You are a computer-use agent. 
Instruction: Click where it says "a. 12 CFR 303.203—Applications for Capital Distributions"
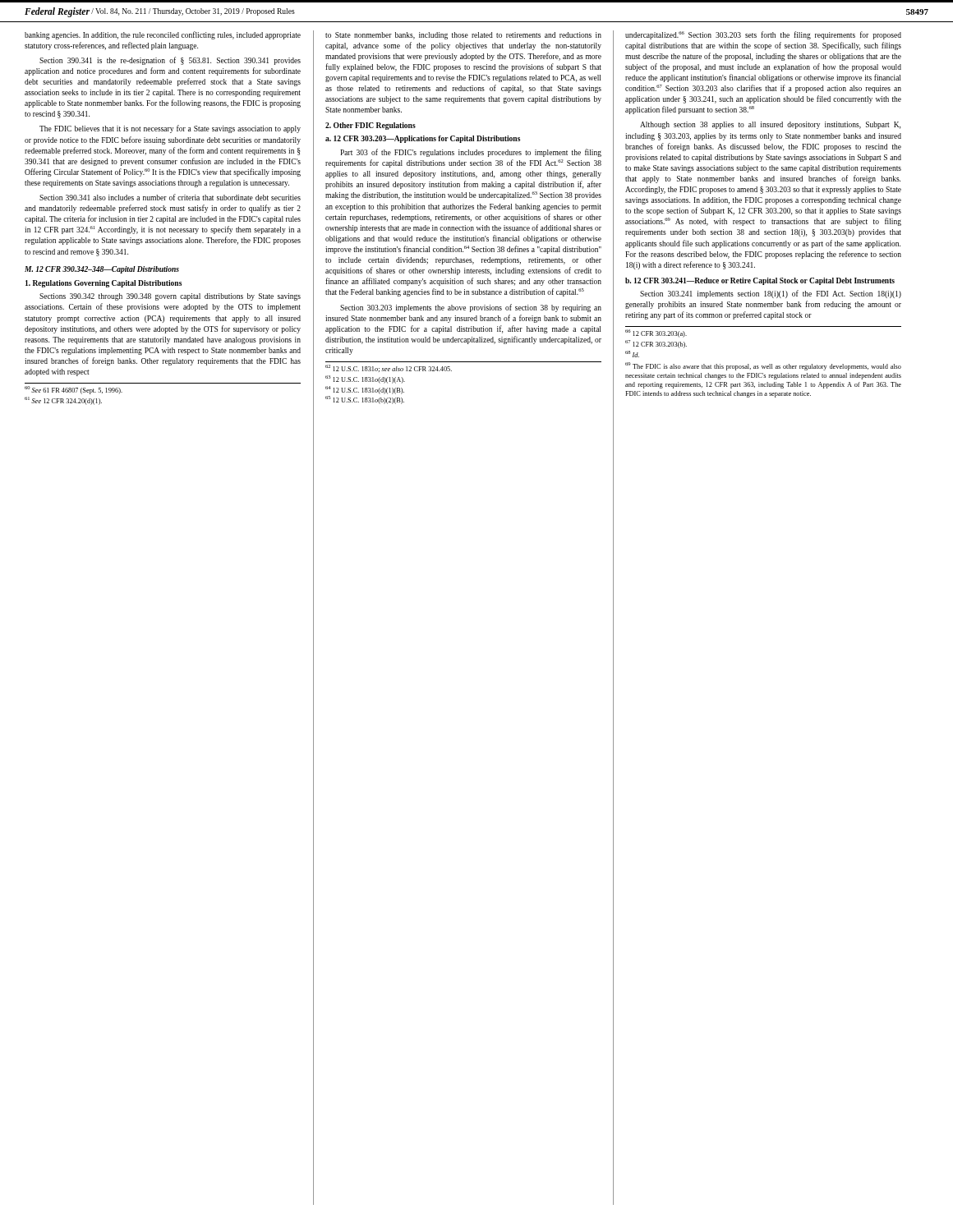[463, 139]
